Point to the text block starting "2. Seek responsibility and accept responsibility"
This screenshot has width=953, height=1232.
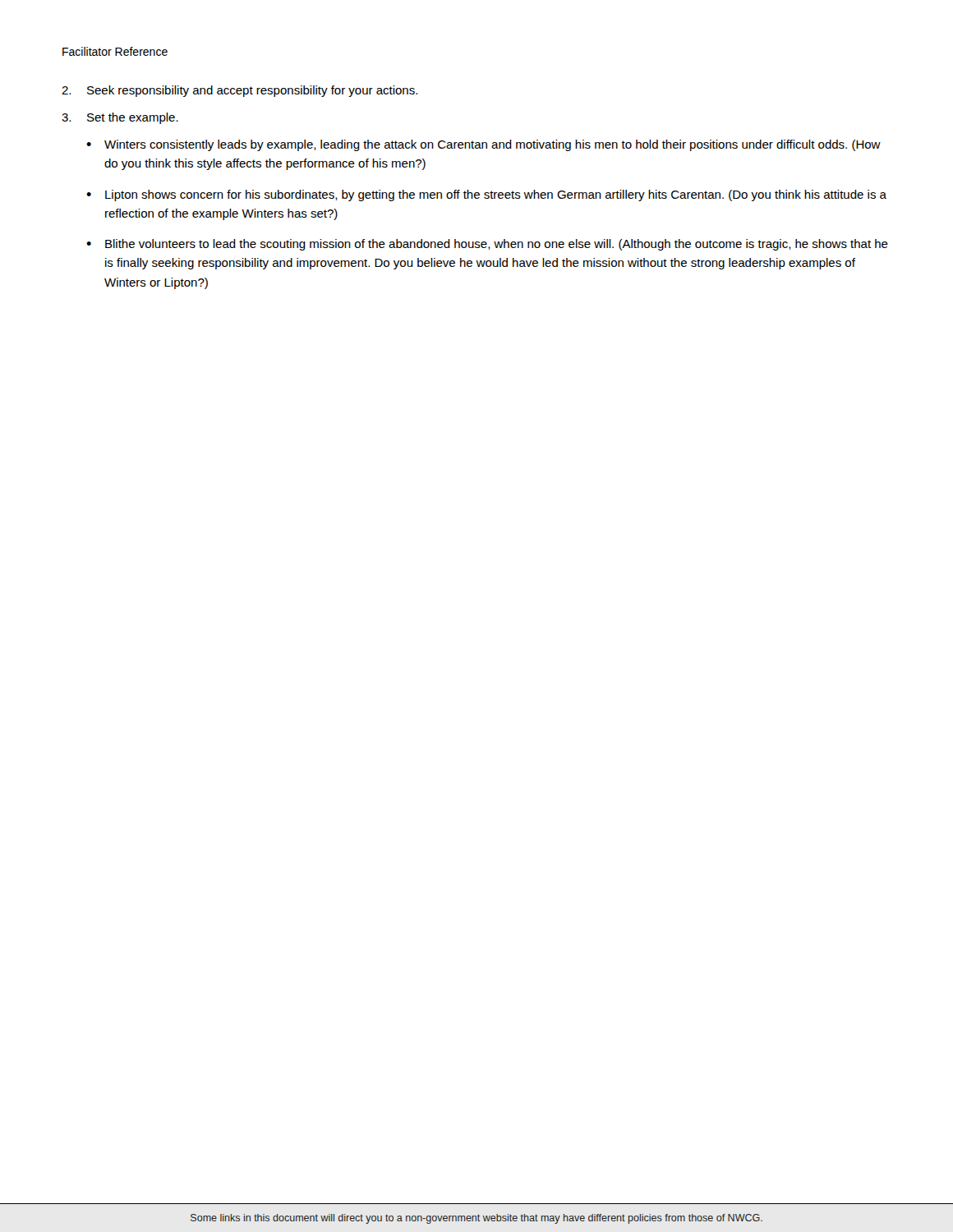[240, 91]
